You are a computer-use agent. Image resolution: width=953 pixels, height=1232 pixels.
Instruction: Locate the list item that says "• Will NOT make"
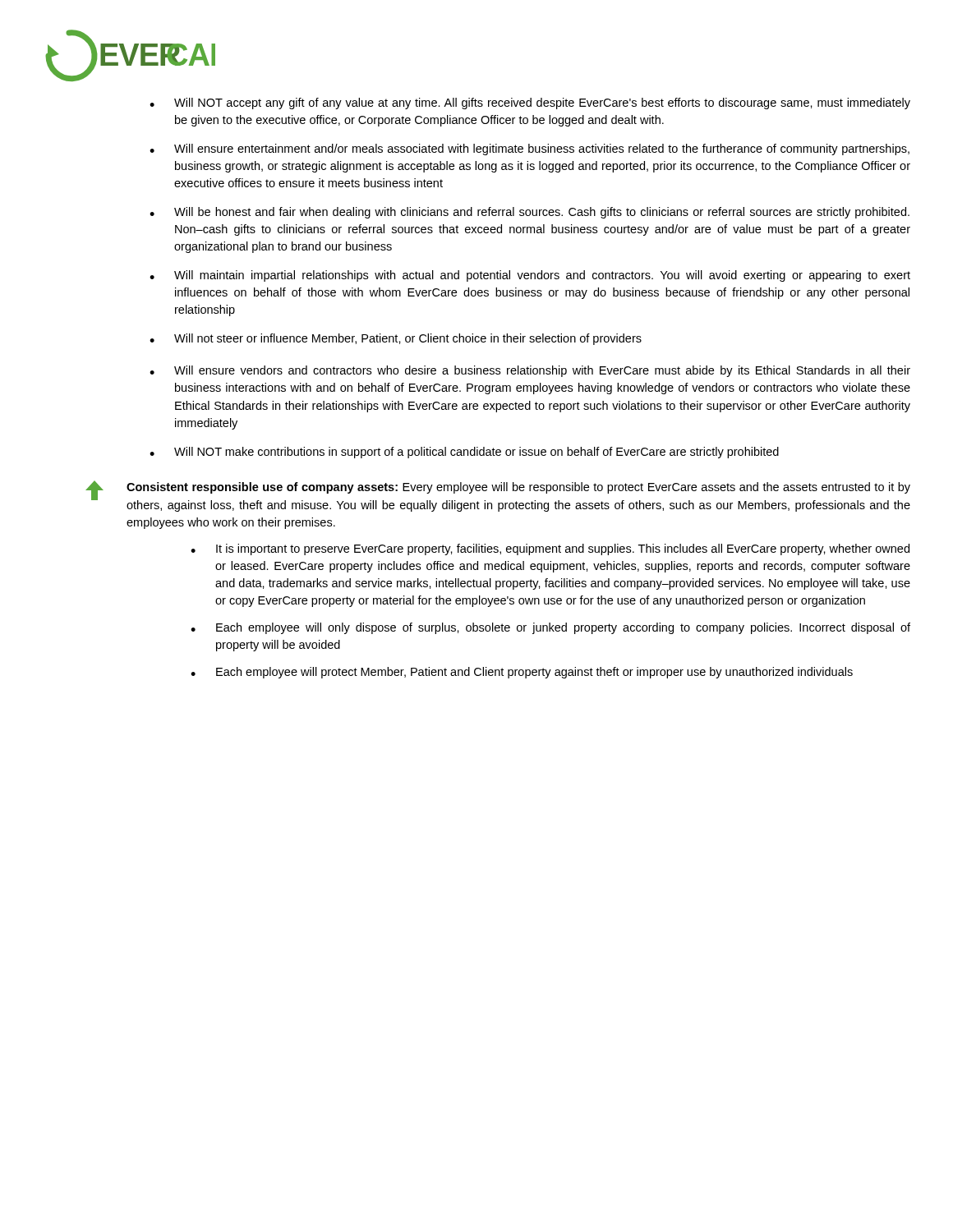click(530, 454)
